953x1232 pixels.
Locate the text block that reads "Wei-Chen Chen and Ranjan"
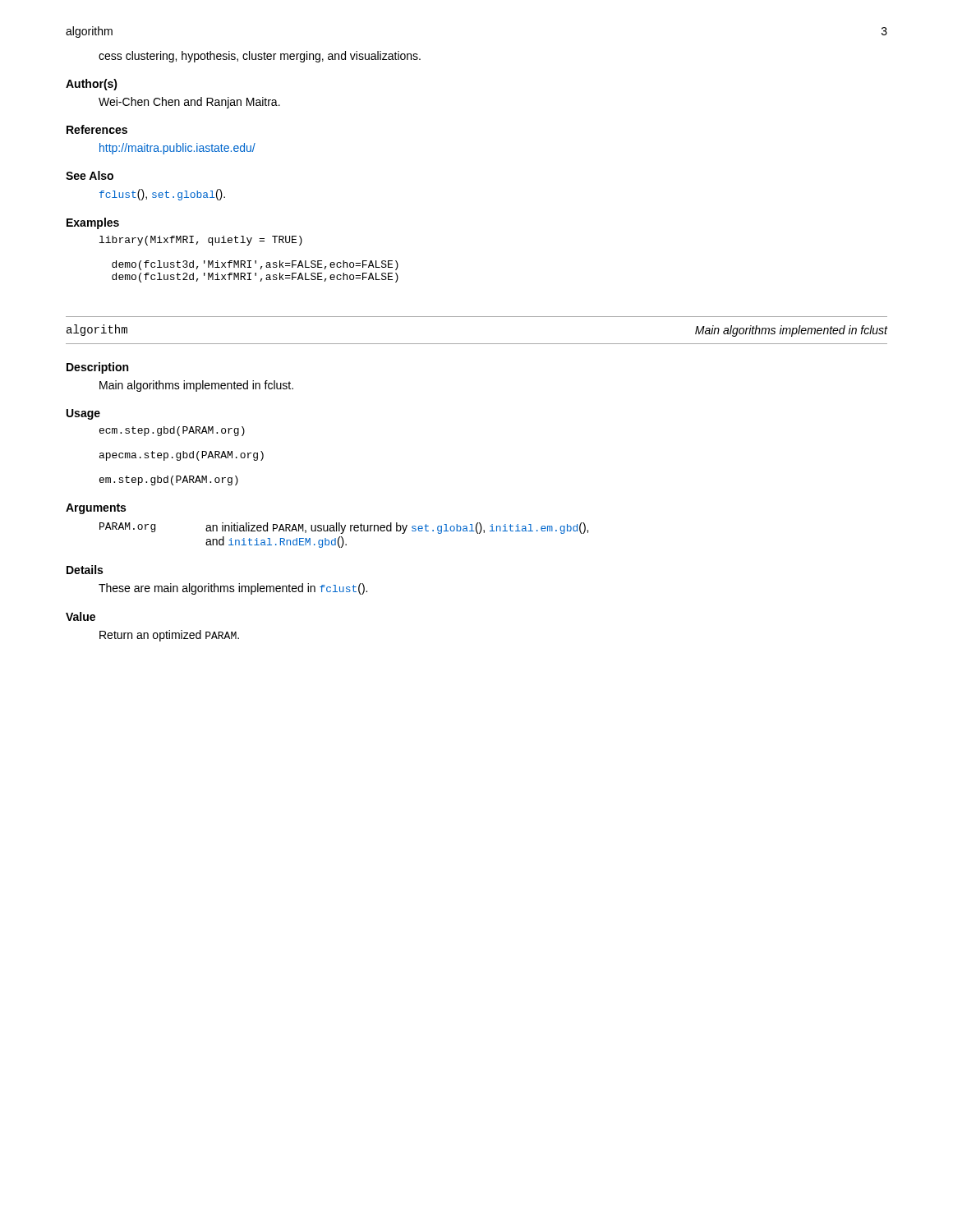[190, 102]
